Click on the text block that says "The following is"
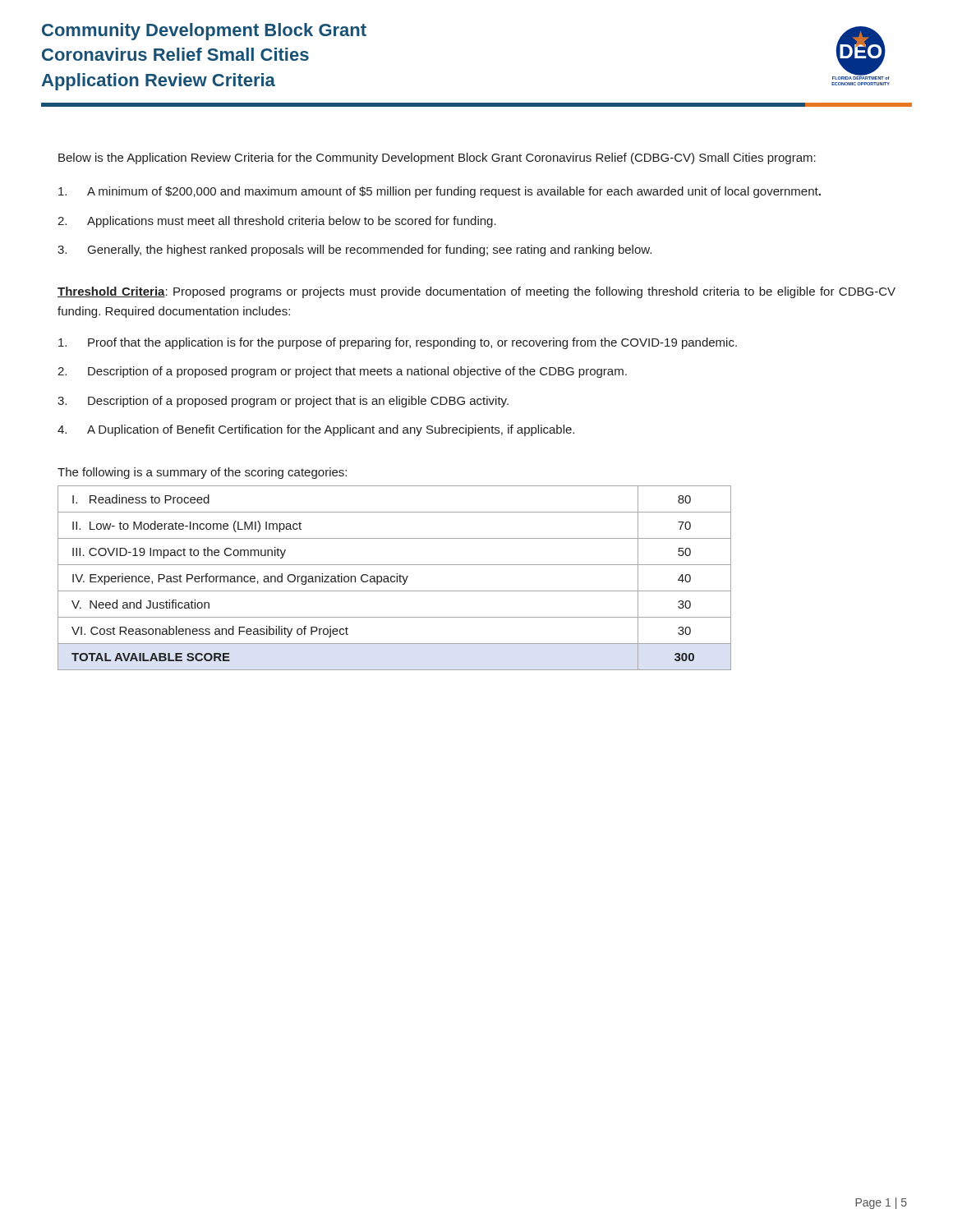 tap(203, 472)
